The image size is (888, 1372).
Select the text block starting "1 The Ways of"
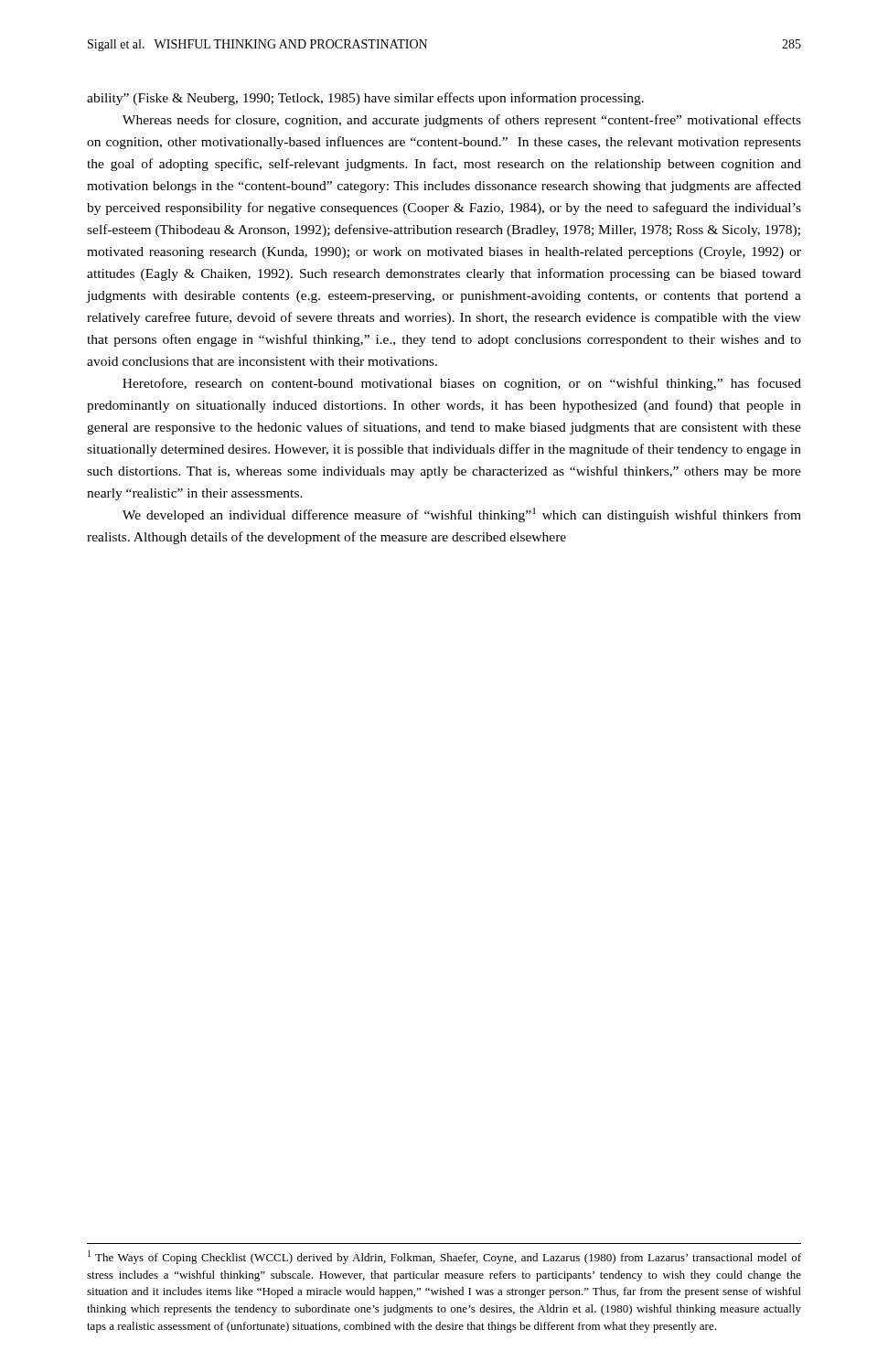(444, 1292)
